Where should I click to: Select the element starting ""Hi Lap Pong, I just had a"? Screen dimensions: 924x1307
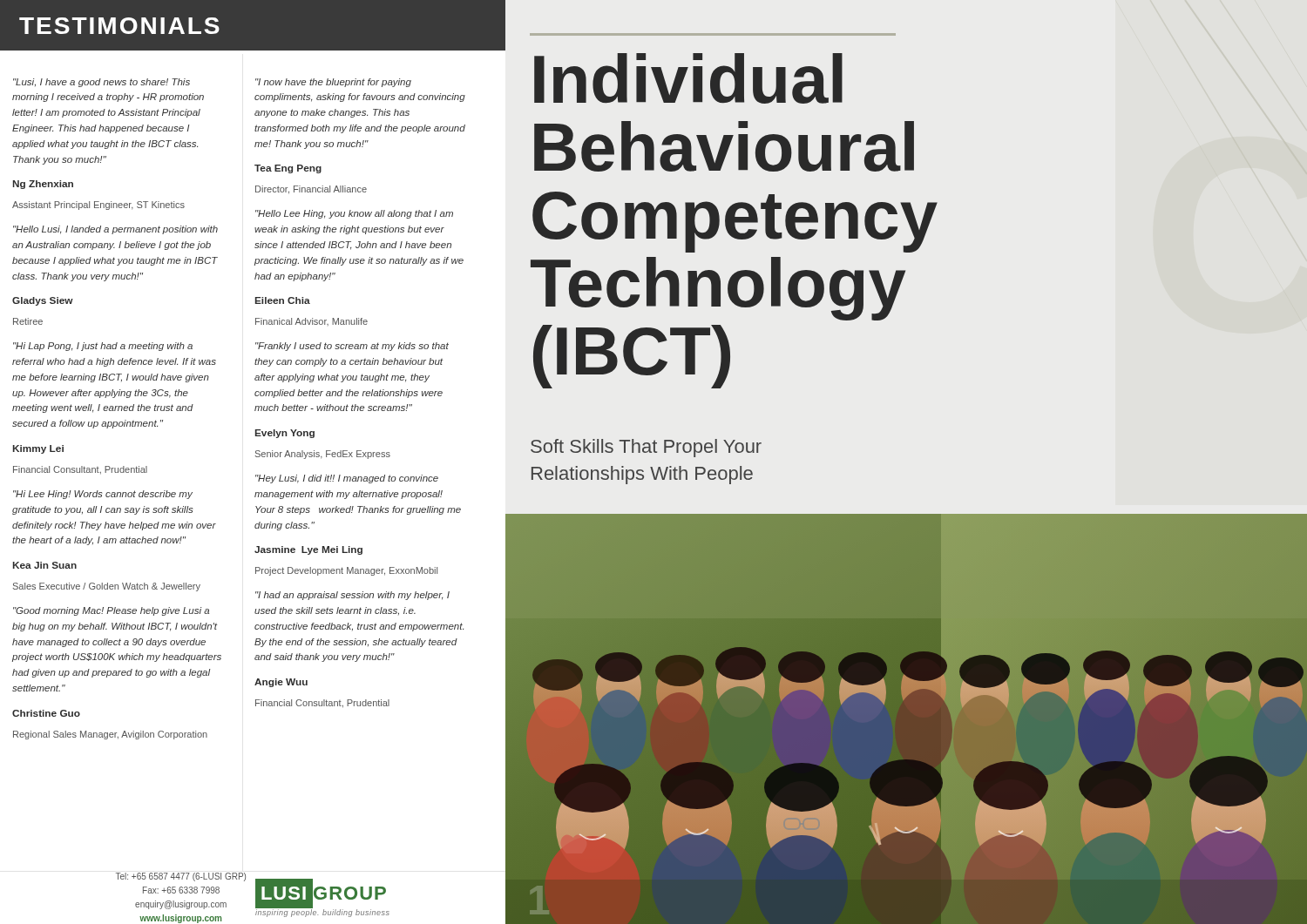tap(118, 407)
